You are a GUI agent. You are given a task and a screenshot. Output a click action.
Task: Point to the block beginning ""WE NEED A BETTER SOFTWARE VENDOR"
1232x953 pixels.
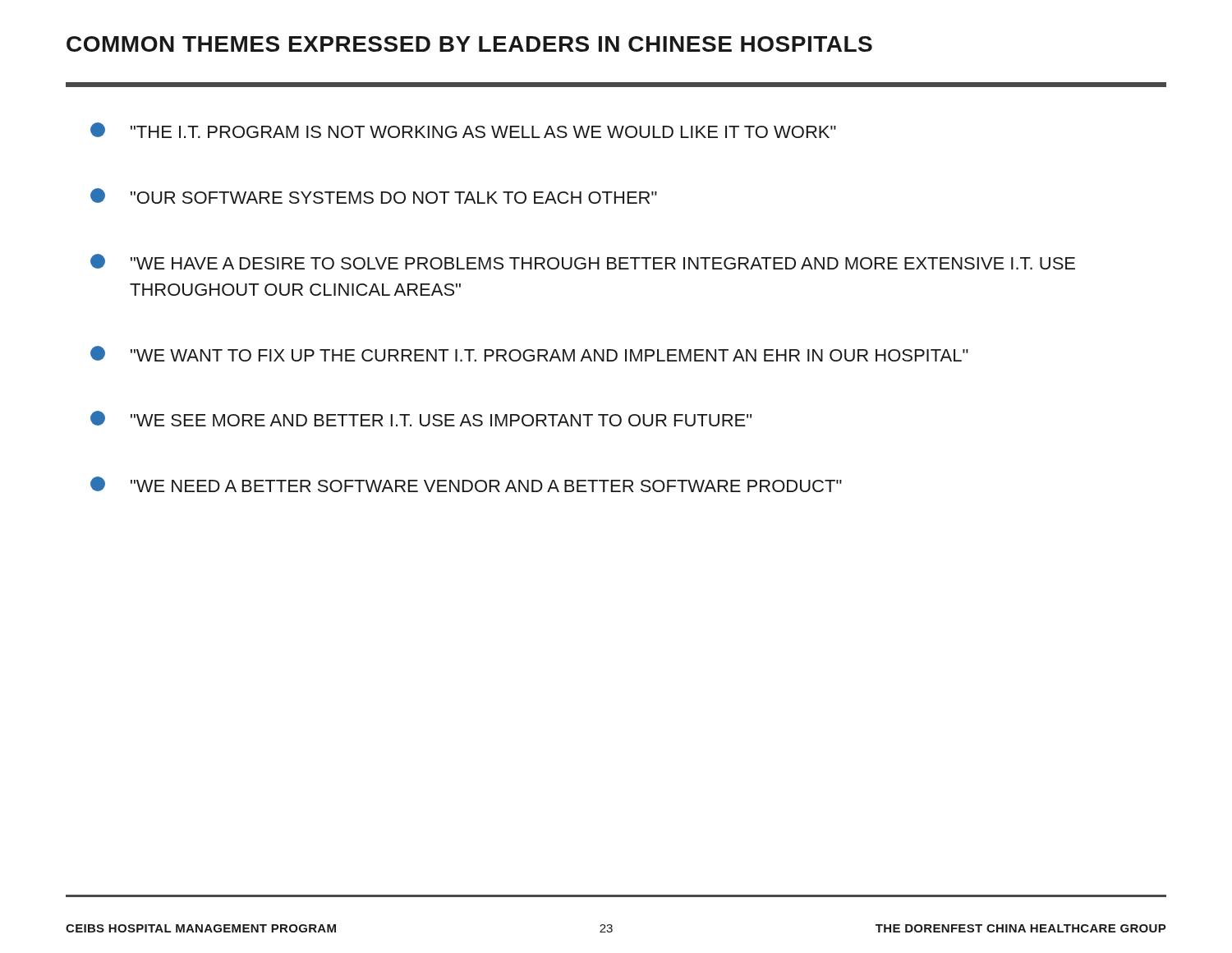click(x=628, y=487)
